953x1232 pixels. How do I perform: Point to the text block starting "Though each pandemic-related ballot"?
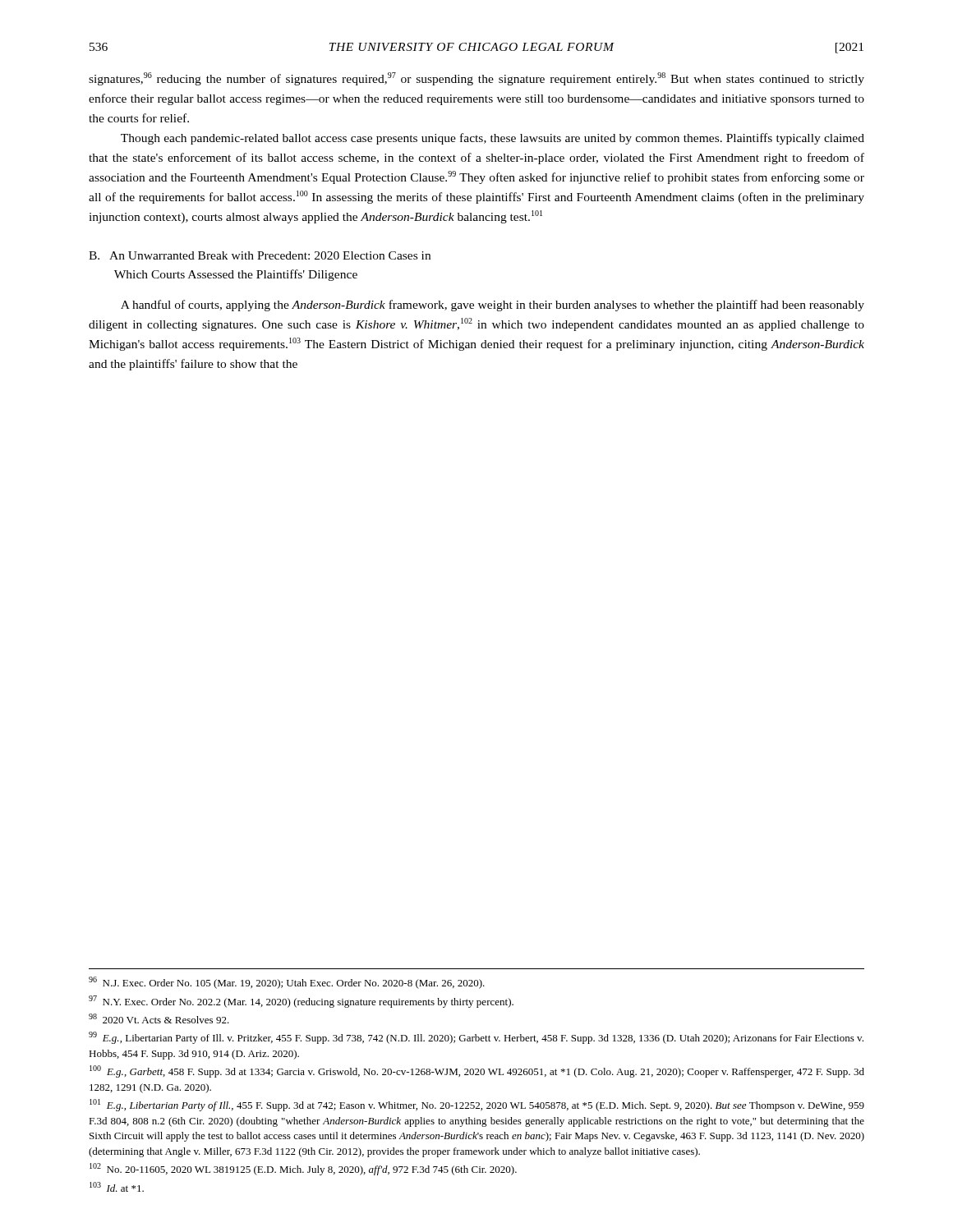476,177
